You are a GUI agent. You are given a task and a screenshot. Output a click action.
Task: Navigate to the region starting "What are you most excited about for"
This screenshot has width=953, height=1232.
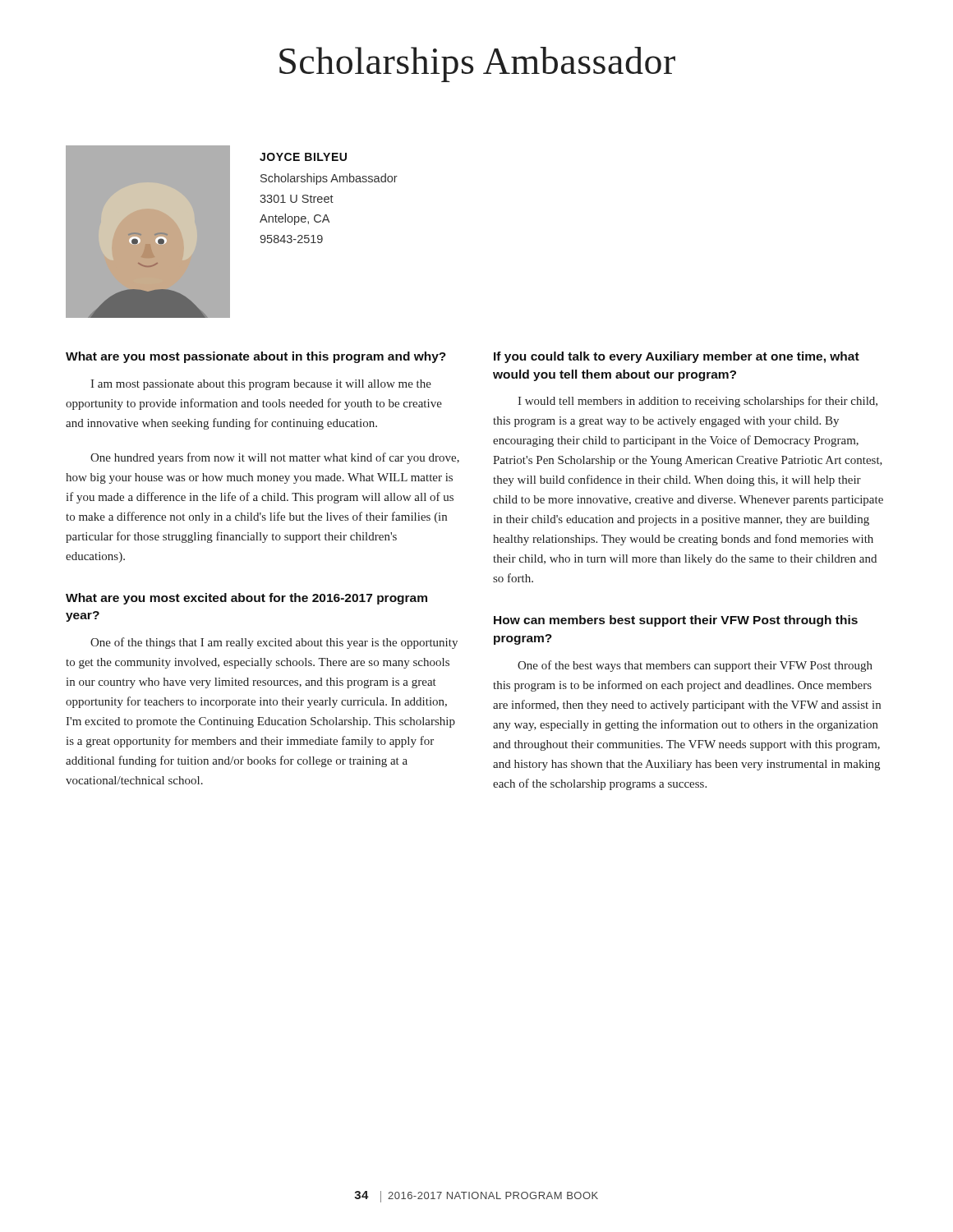click(247, 606)
